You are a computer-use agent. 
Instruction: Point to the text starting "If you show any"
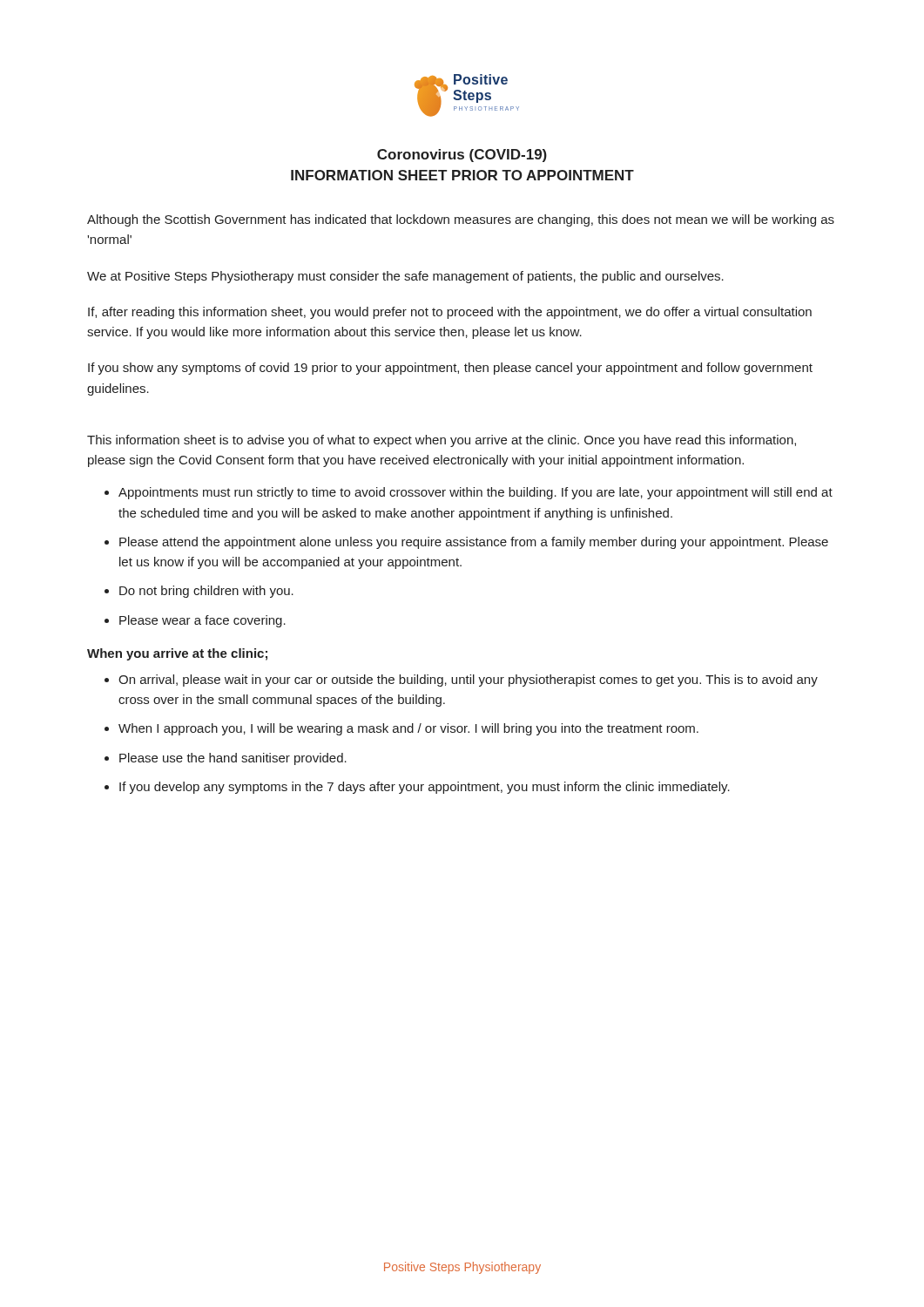pos(450,378)
